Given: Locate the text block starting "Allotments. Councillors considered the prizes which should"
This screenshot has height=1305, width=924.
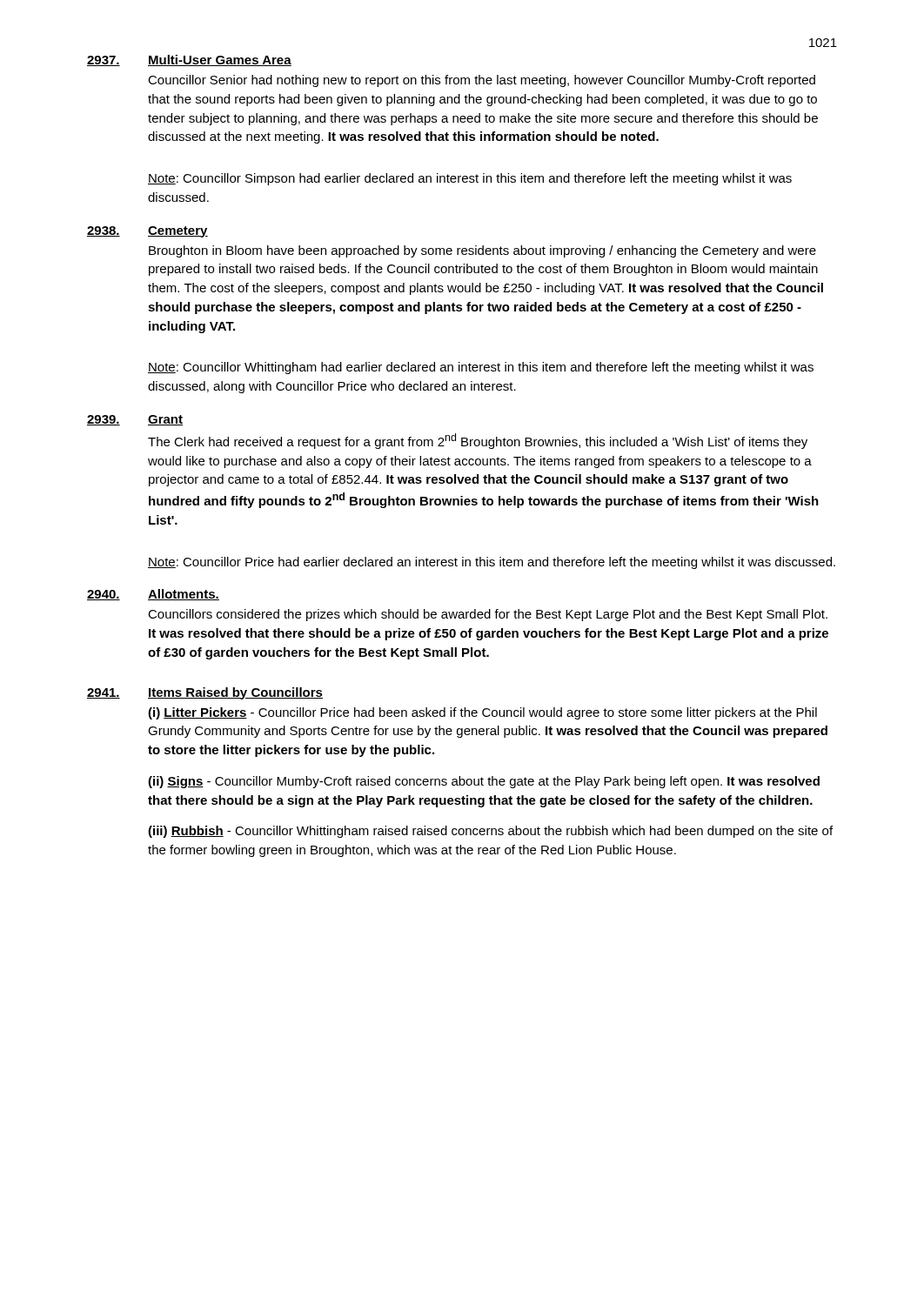Looking at the screenshot, I should pos(462,628).
